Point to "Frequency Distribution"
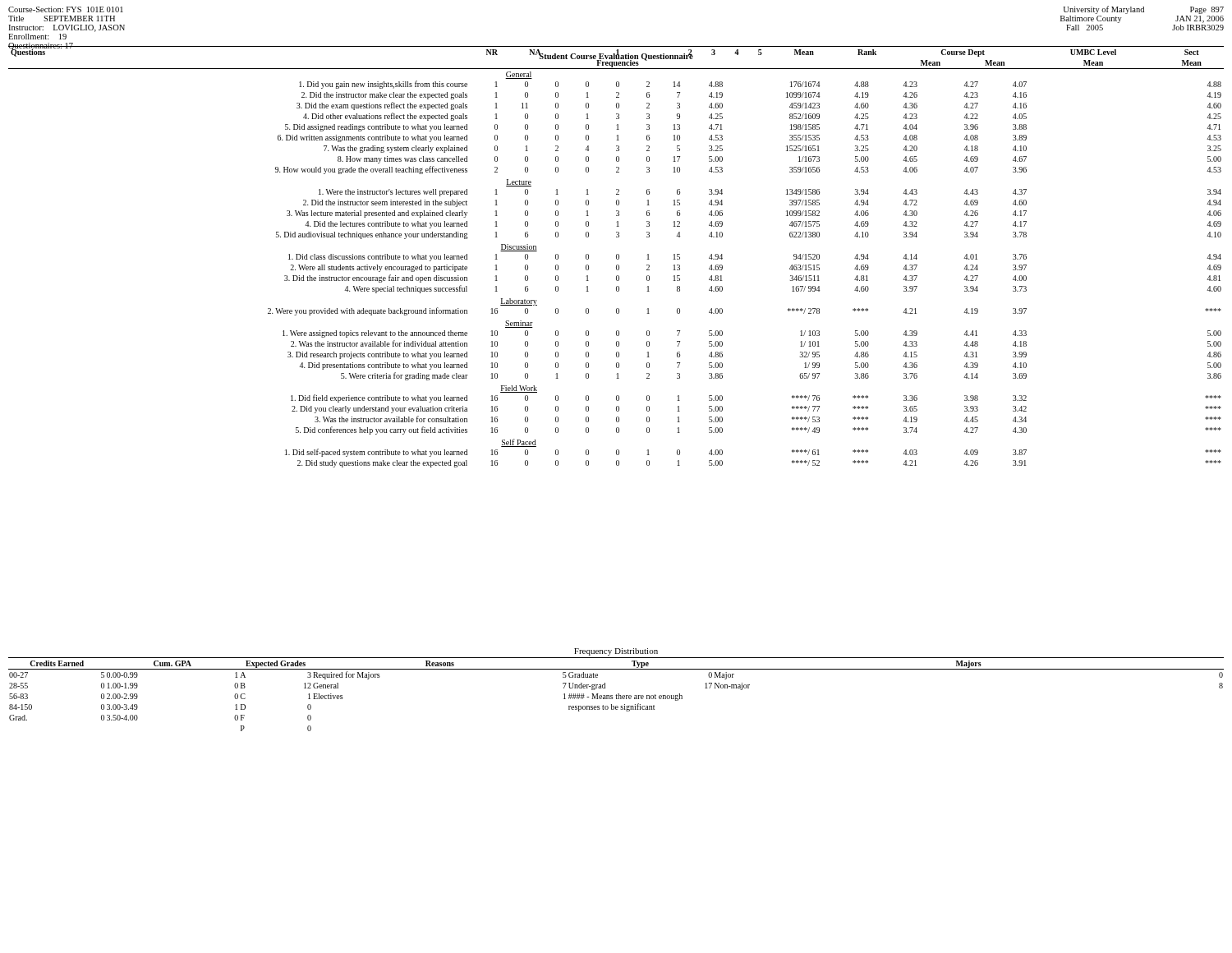This screenshot has width=1232, height=953. click(x=616, y=651)
